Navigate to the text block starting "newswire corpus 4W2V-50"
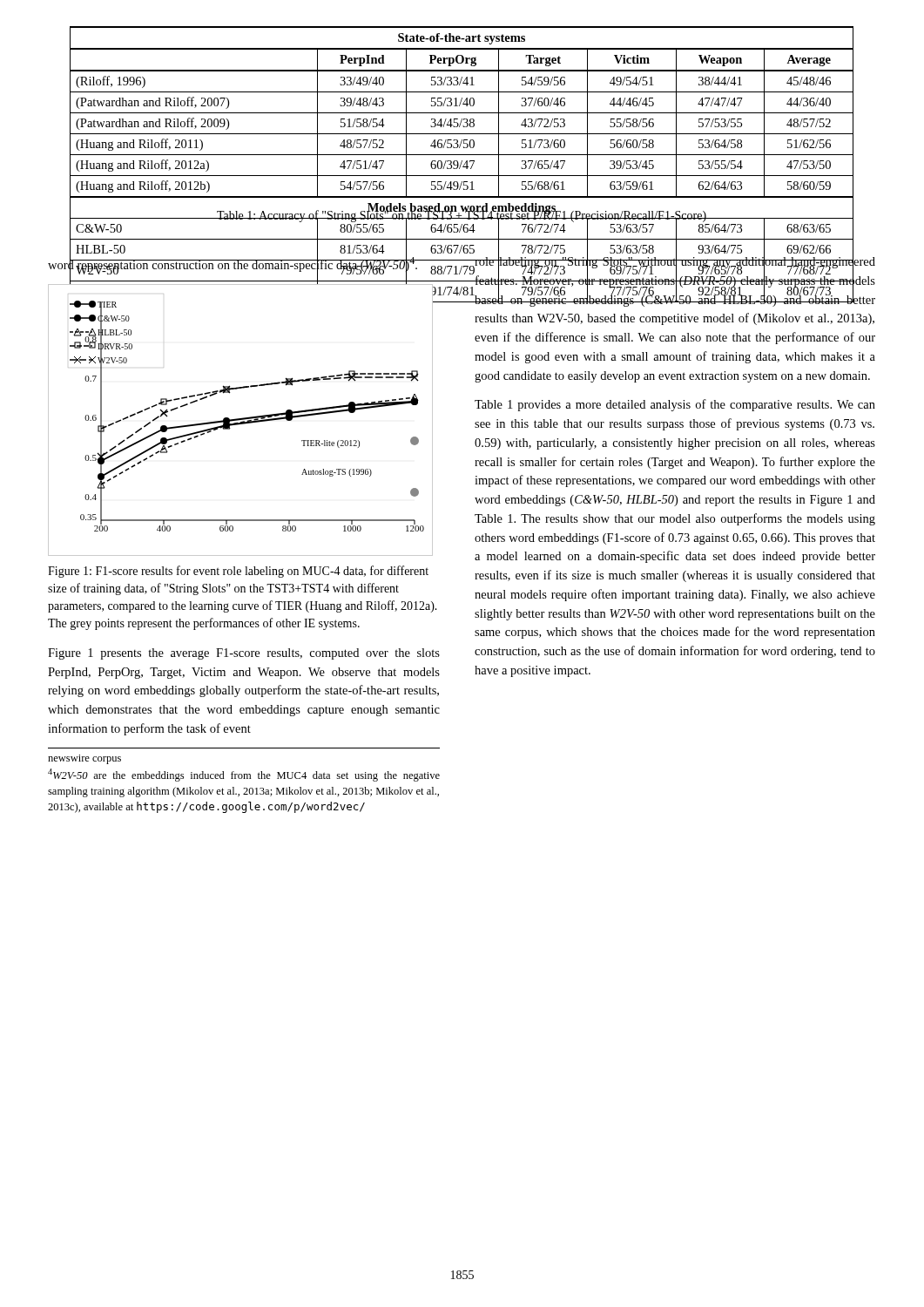This screenshot has height=1307, width=924. (244, 783)
